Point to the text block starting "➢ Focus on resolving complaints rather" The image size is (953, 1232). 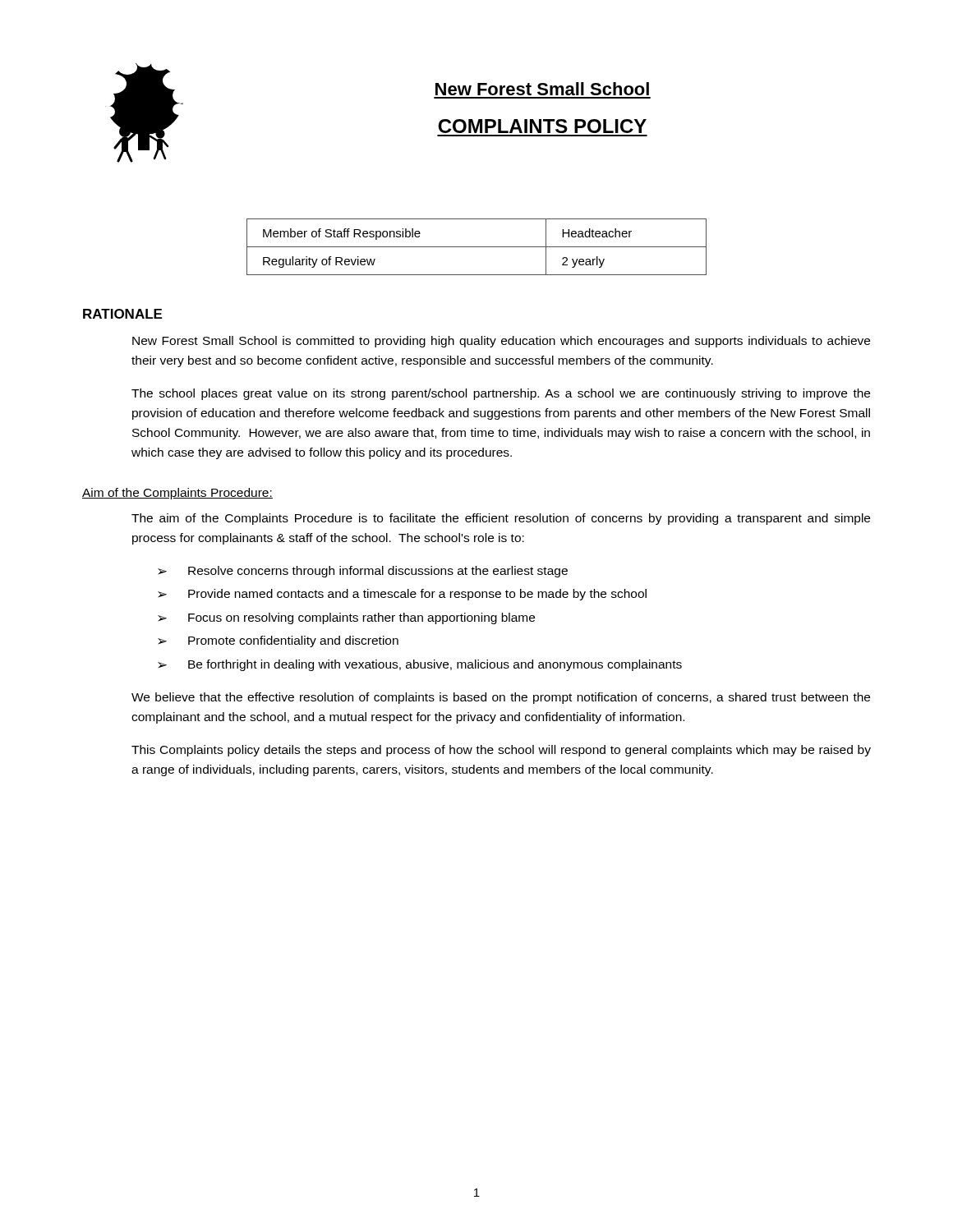pos(346,618)
